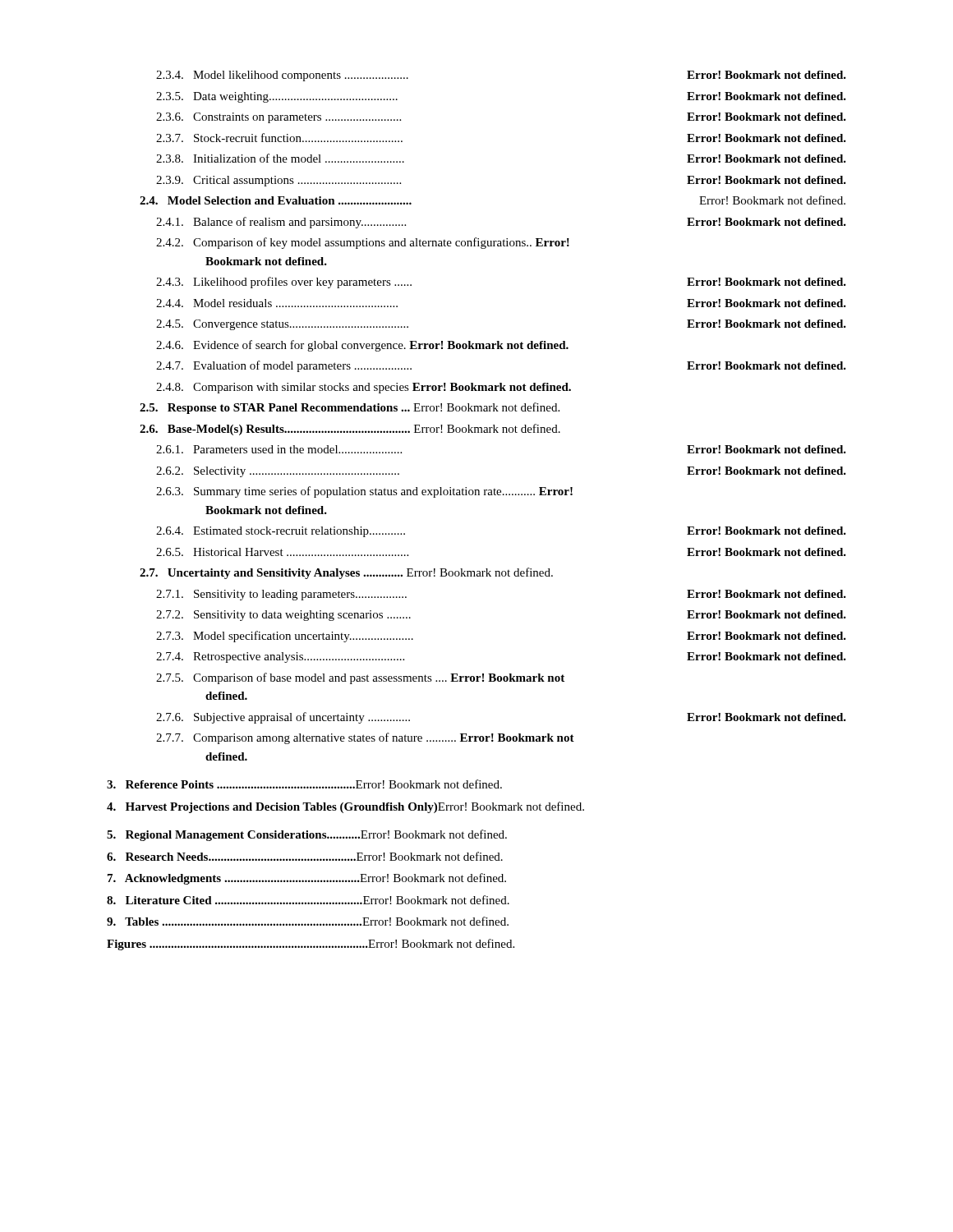Find the text starting "2.6. Base-Model(s) Results......................................... Error! Bookmark not"

(350, 428)
